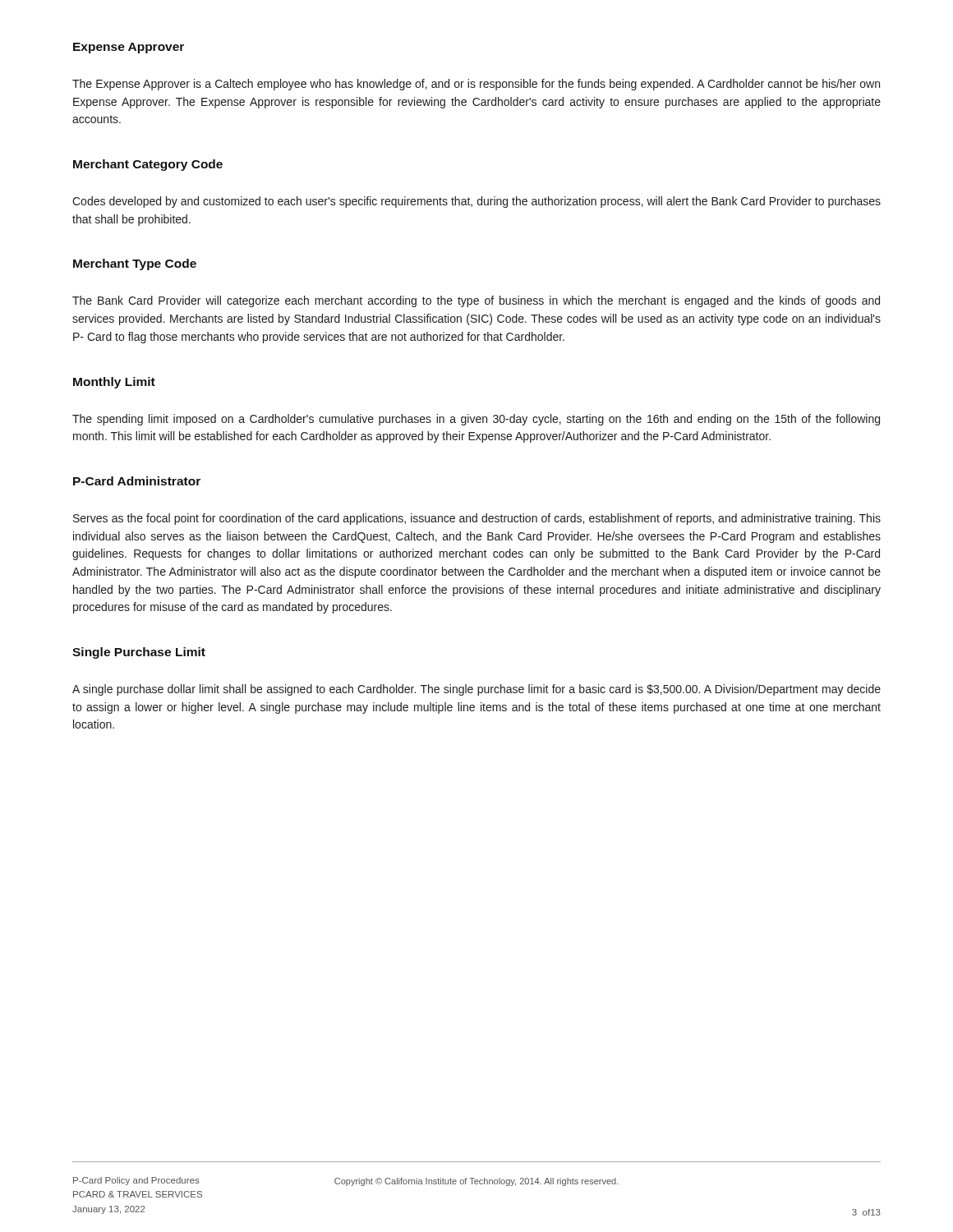Click the passage that begins "A single purchase dollar limit shall be"
Viewport: 953px width, 1232px height.
coord(476,708)
